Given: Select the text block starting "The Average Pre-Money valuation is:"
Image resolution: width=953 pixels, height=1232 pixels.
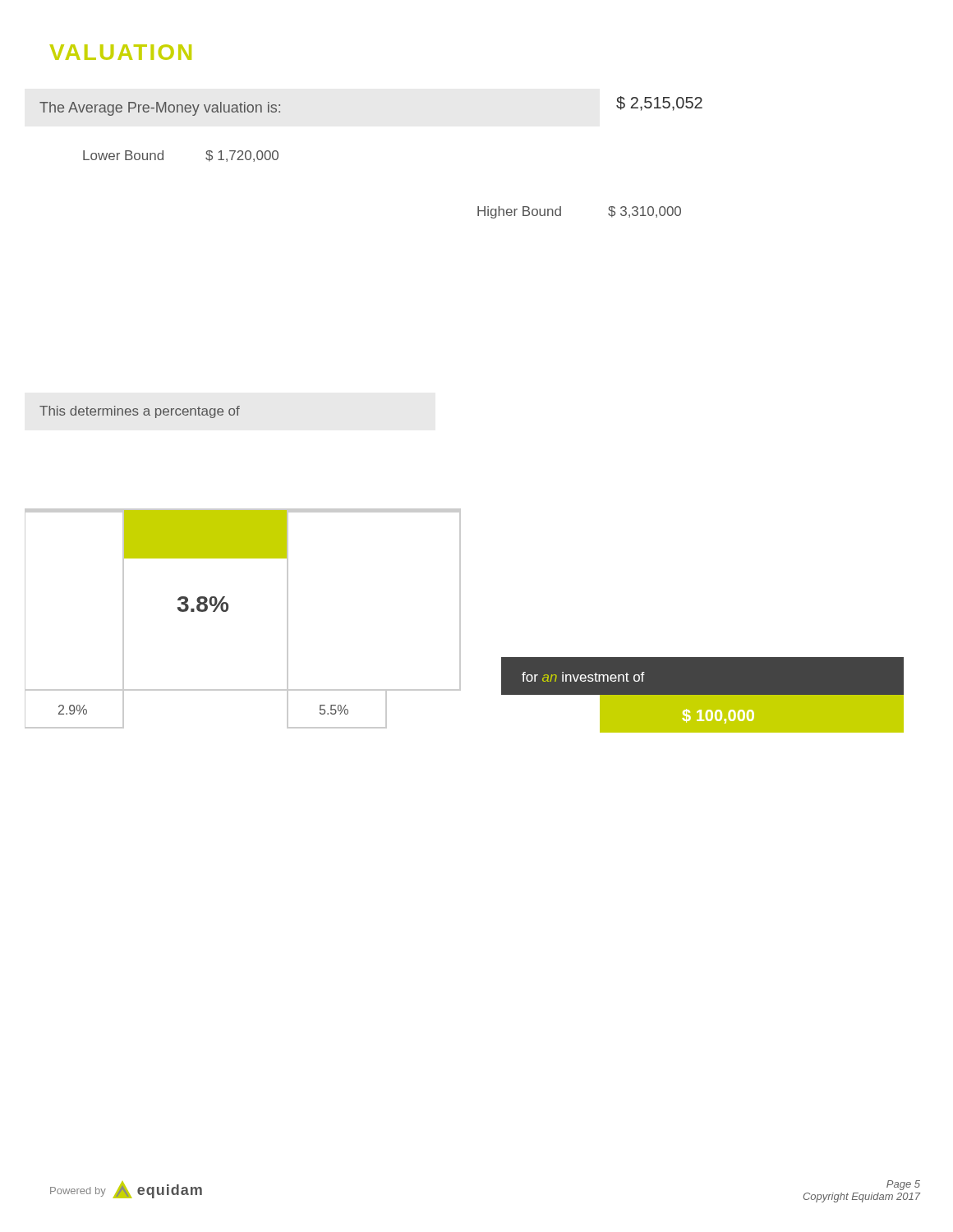Looking at the screenshot, I should click(x=161, y=107).
